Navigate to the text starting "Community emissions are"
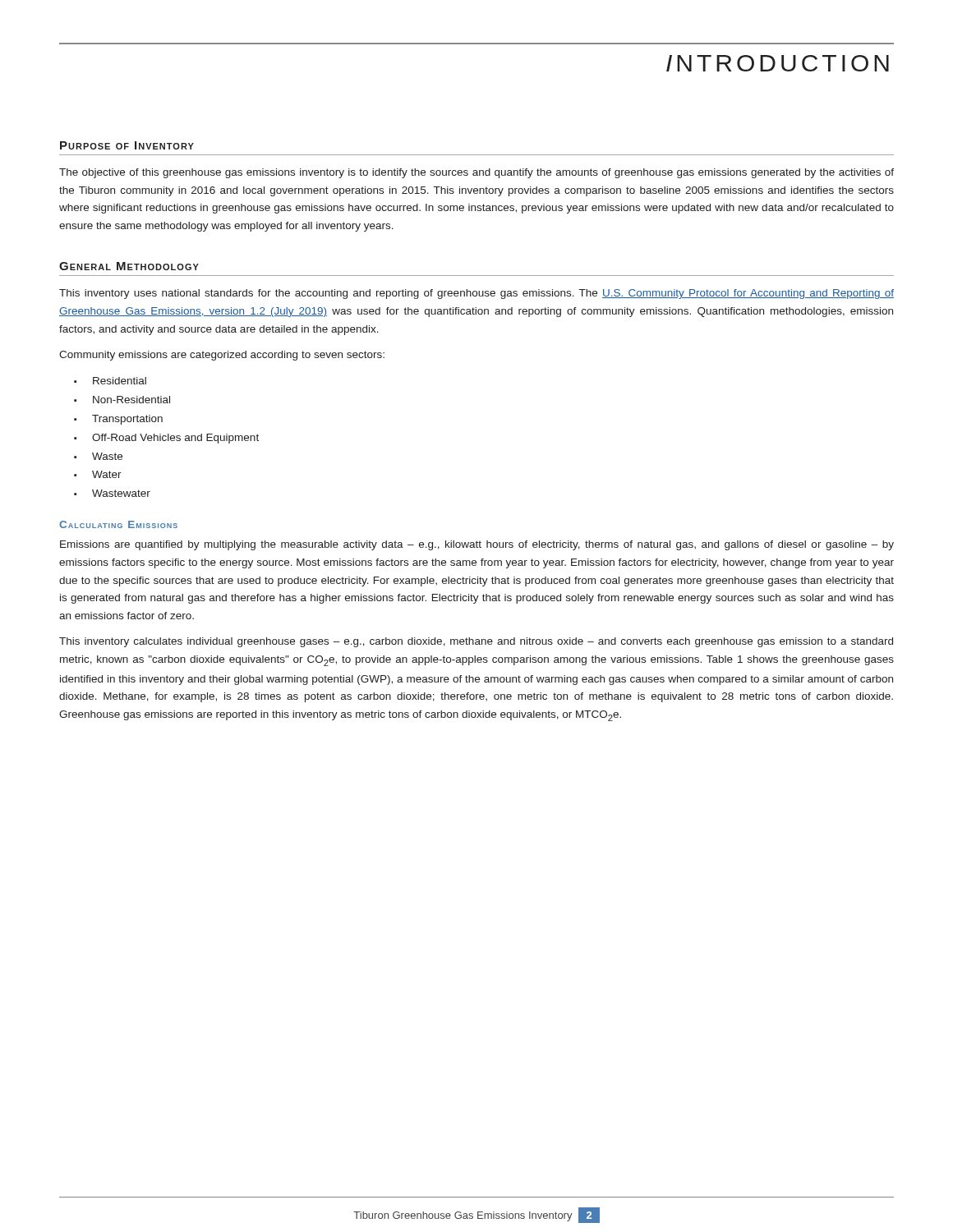 click(x=222, y=355)
